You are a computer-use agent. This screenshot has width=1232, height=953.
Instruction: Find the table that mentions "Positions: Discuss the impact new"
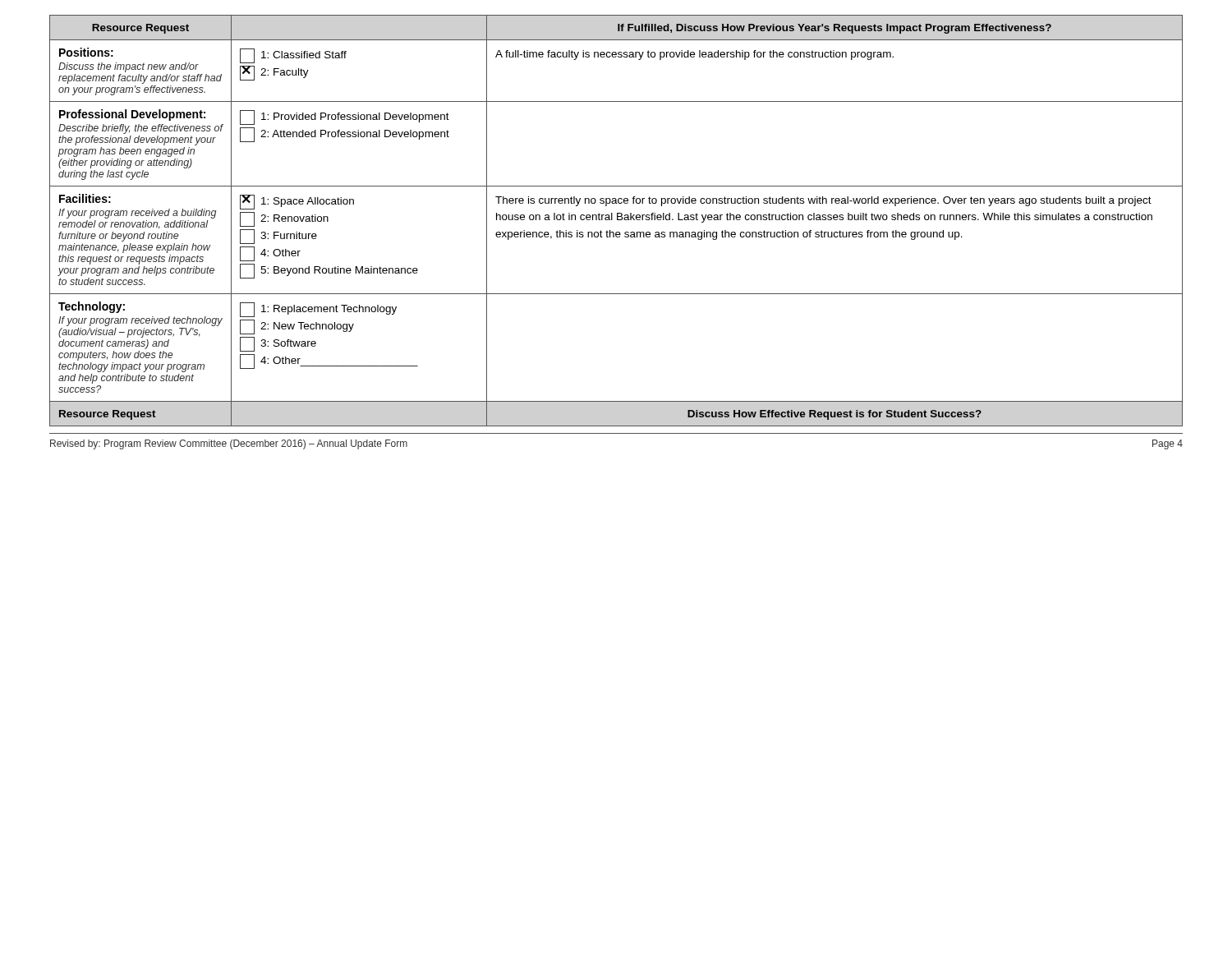[x=616, y=221]
